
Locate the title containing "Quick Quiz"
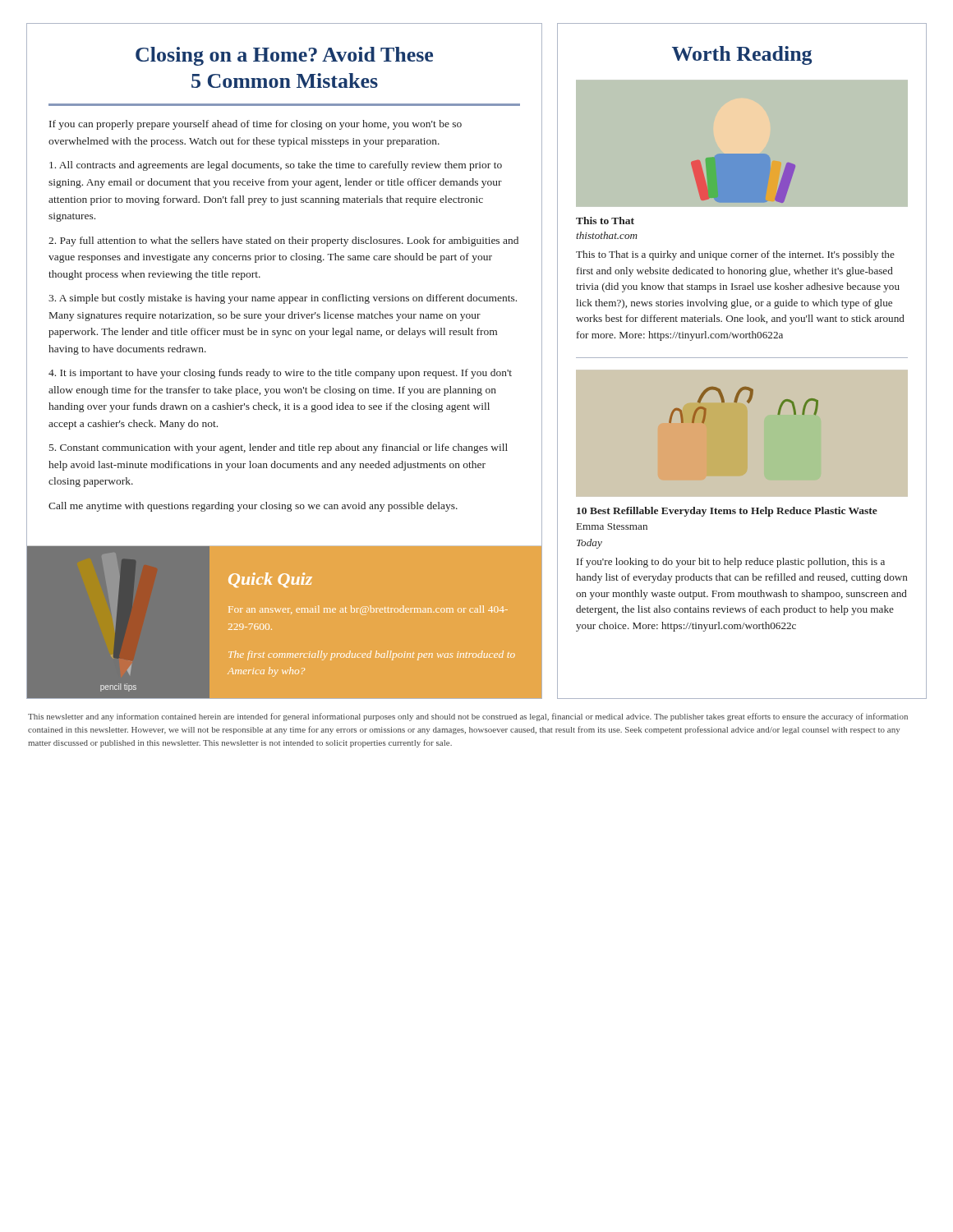tap(270, 580)
